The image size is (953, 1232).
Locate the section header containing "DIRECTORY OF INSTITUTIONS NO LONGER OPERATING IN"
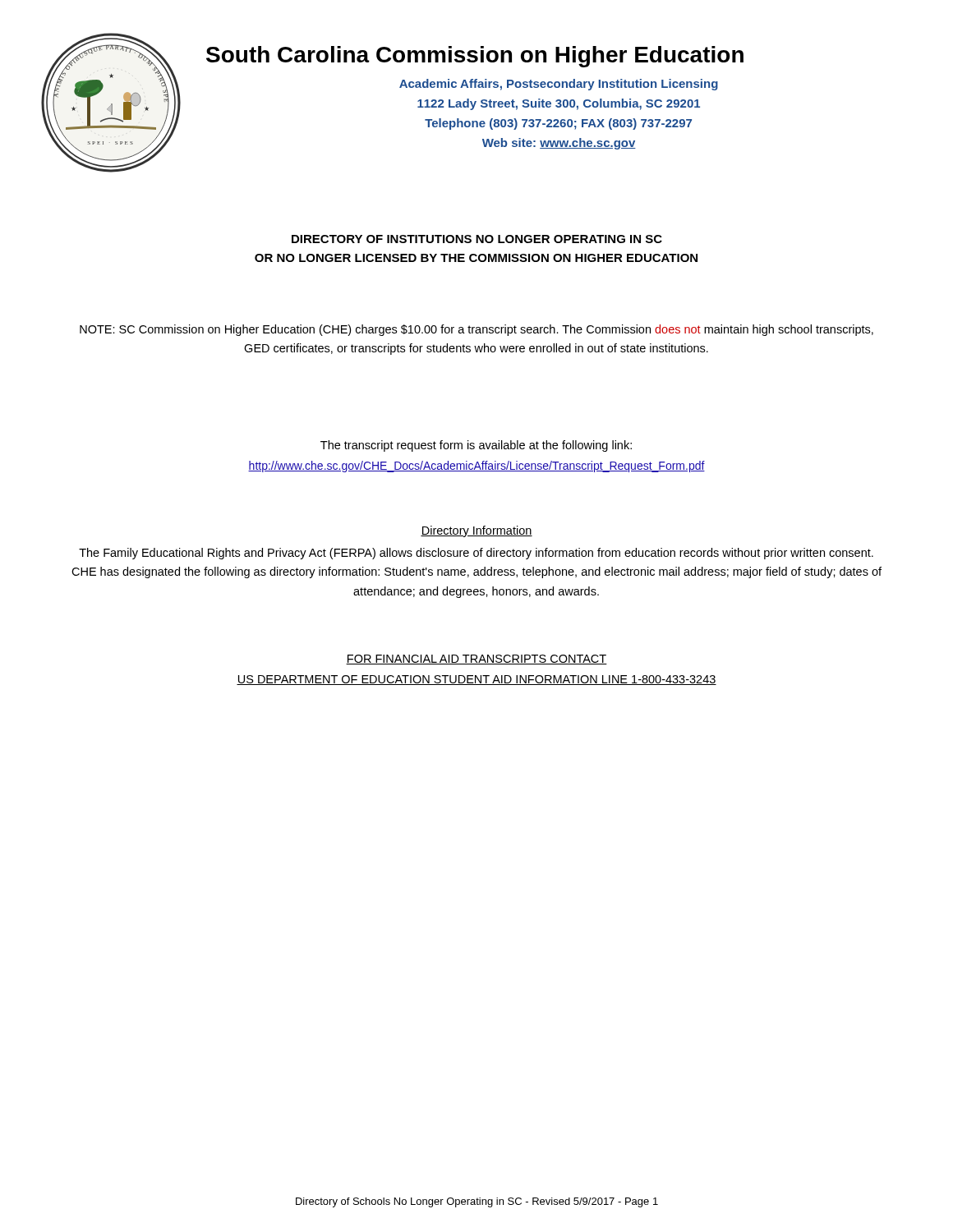pos(476,248)
